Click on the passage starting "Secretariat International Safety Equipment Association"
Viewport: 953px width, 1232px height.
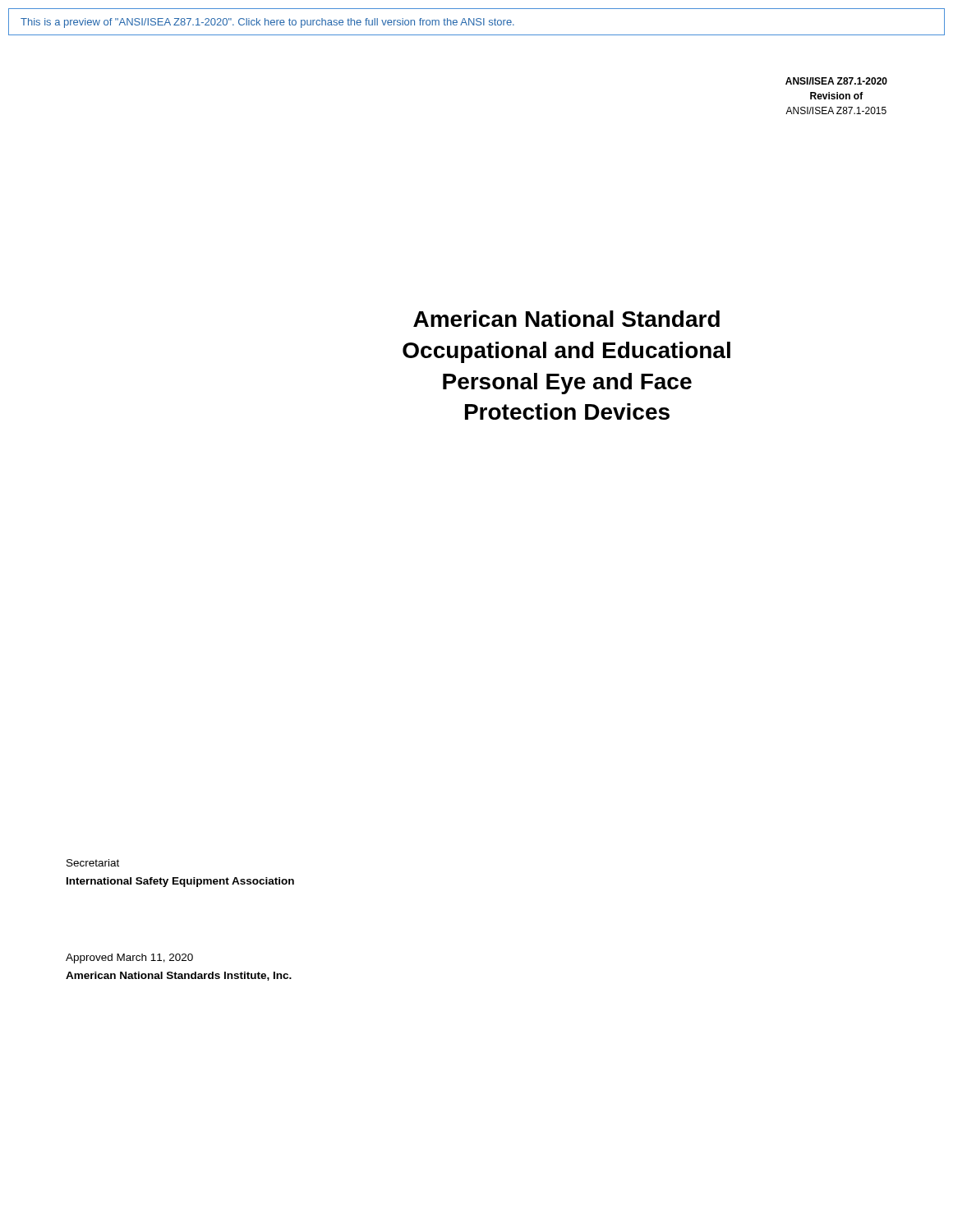pyautogui.click(x=180, y=872)
